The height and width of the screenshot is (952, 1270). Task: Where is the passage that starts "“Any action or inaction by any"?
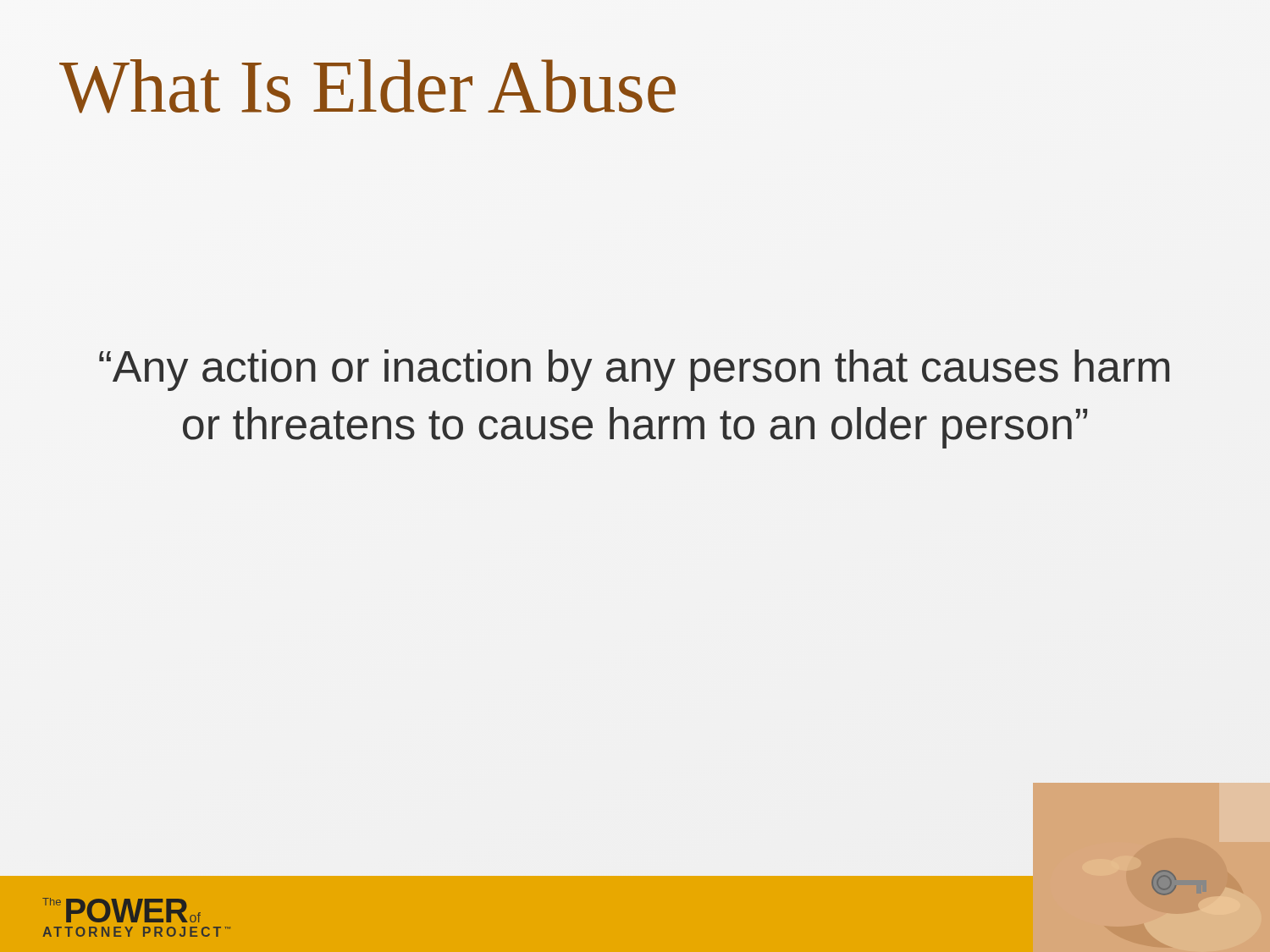(635, 396)
